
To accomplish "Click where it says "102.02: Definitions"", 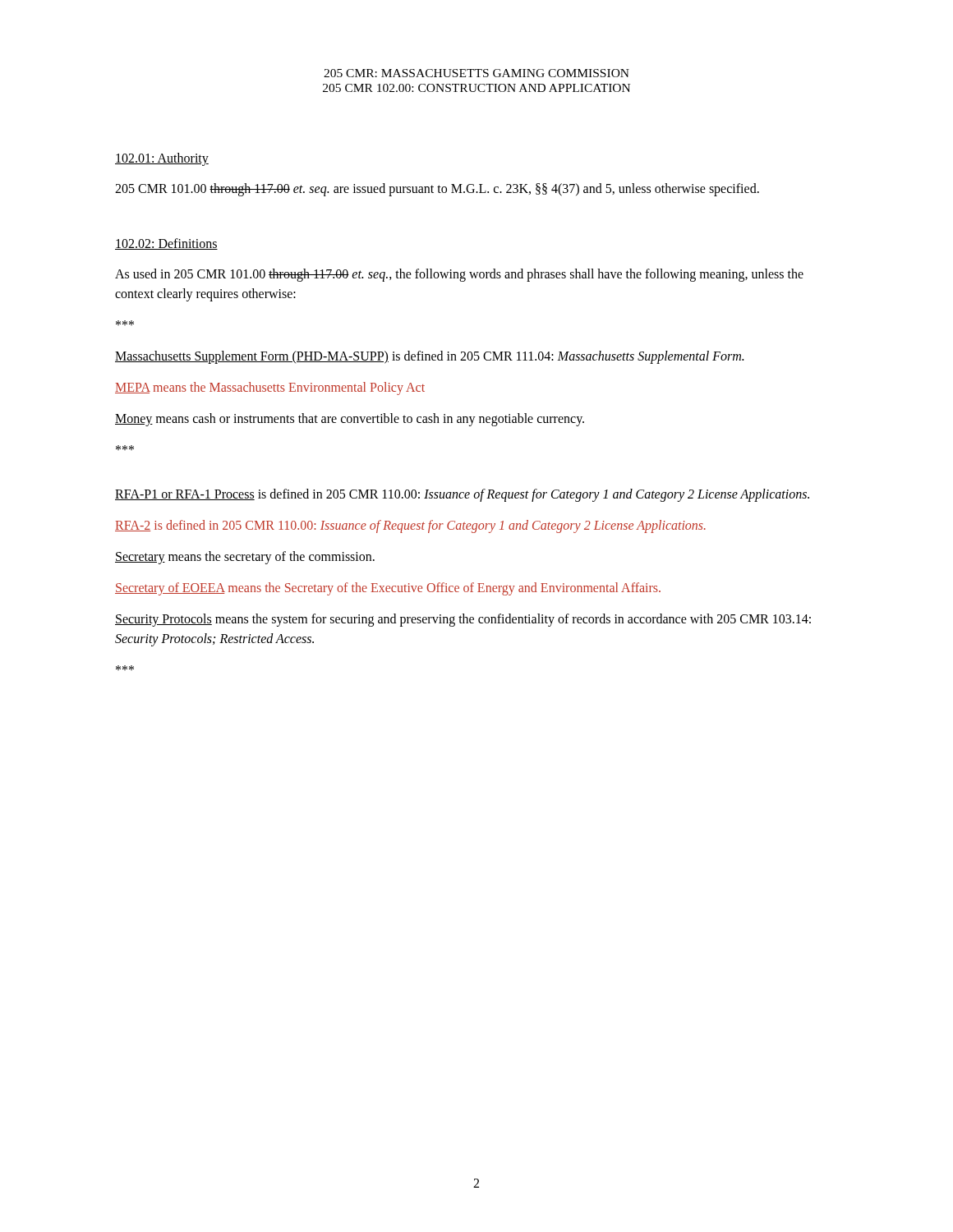I will click(x=166, y=244).
